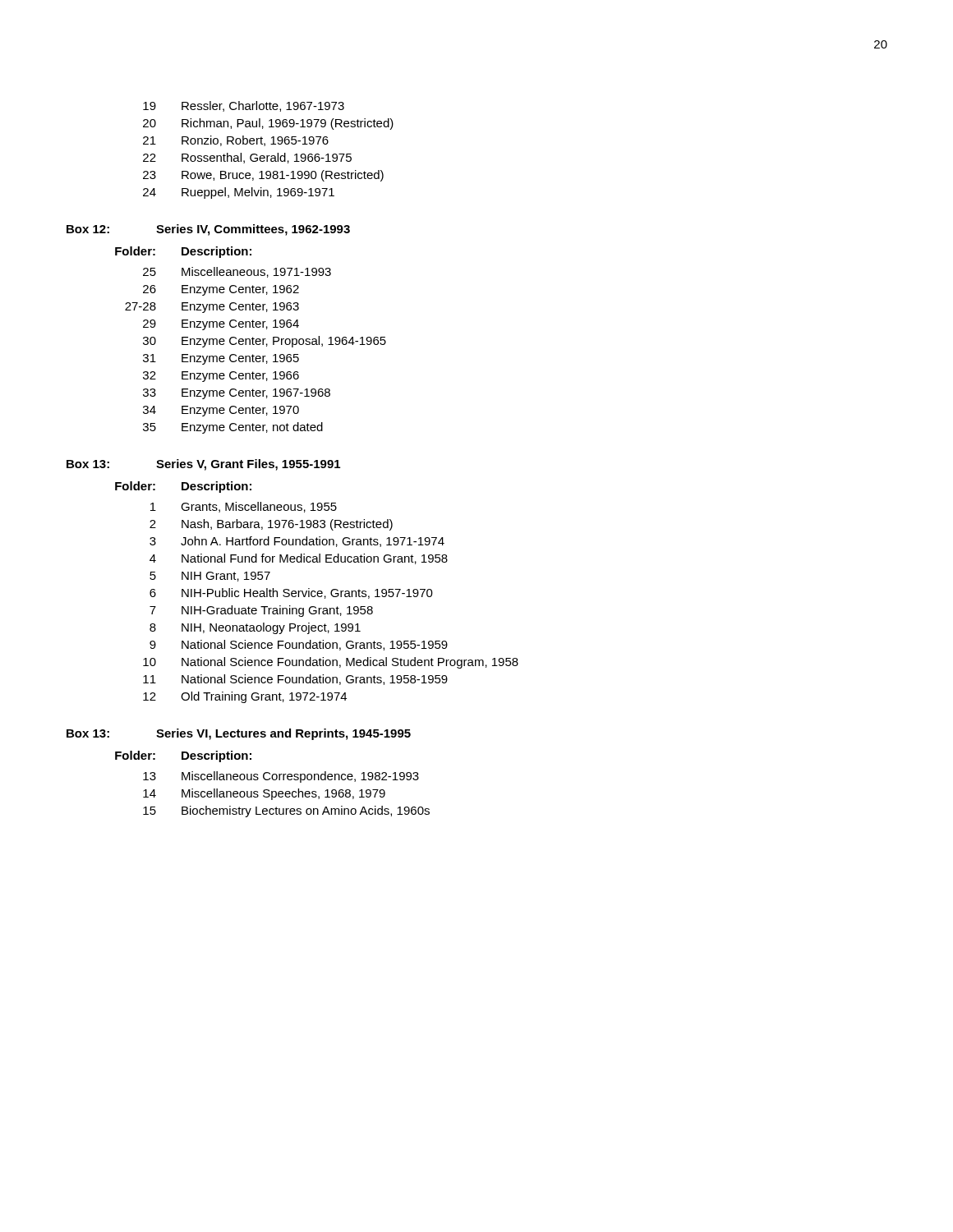953x1232 pixels.
Task: Find the table that mentions "Folder: Description: 25"
Action: click(x=476, y=339)
